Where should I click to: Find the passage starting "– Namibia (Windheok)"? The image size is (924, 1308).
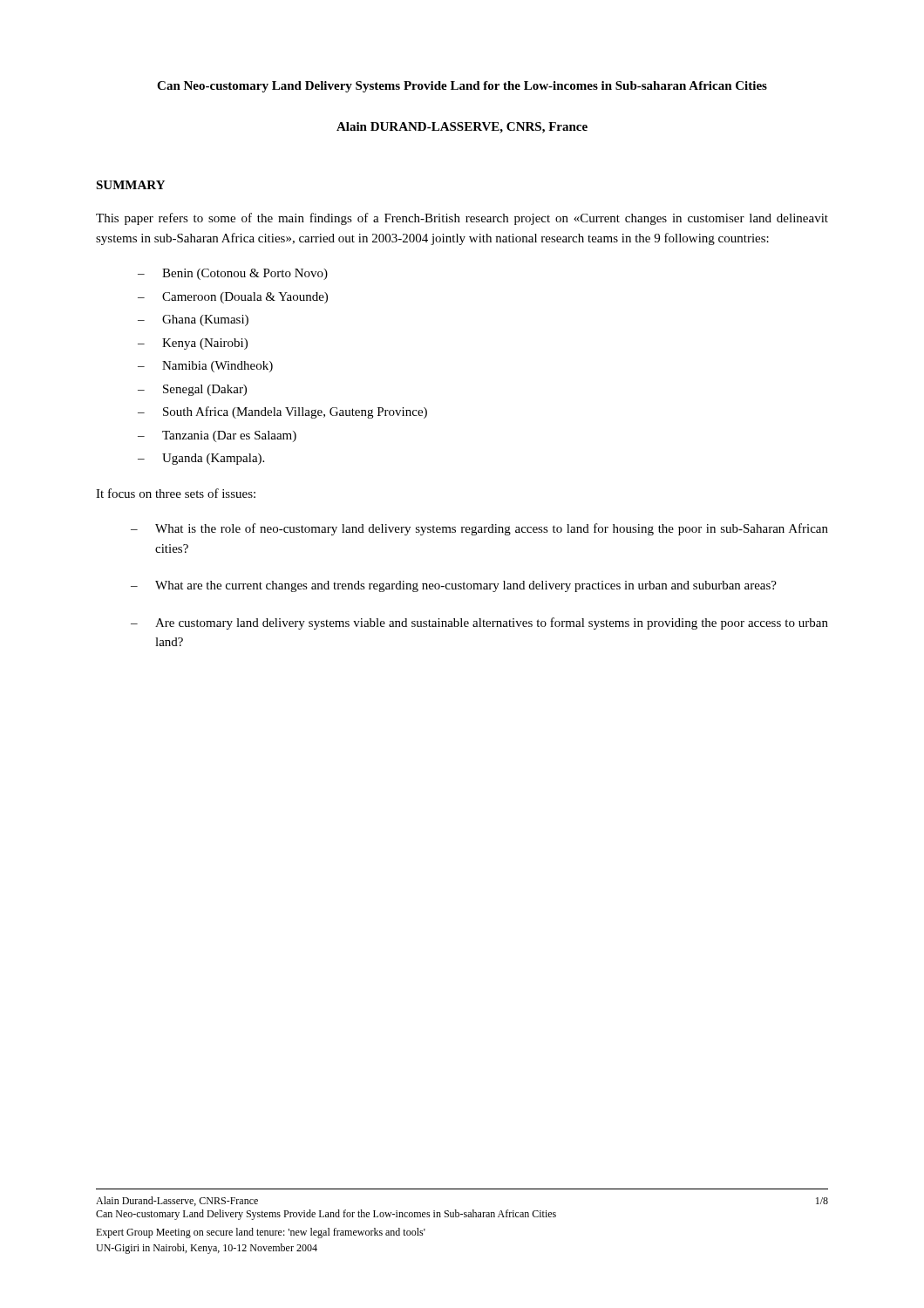tap(205, 367)
